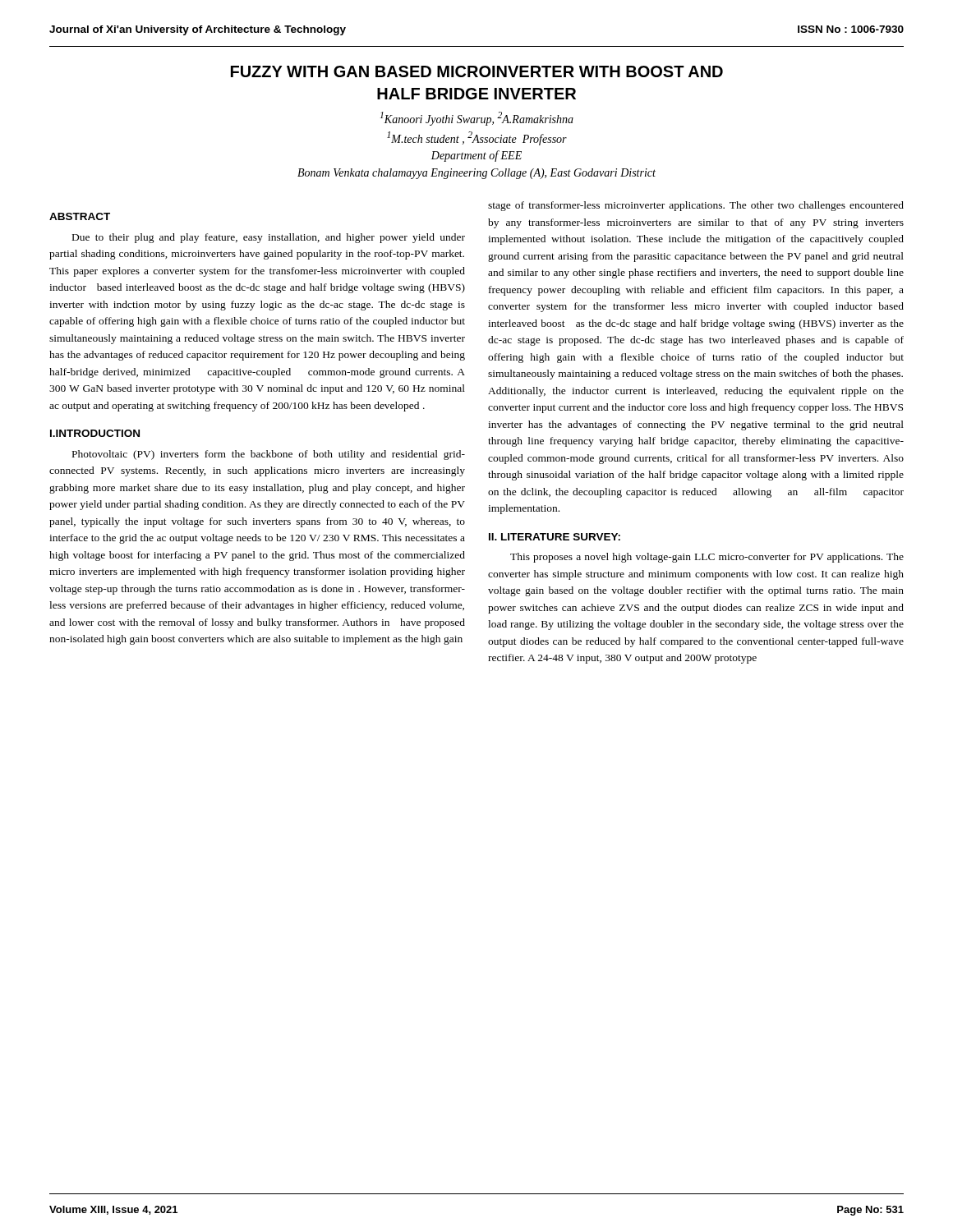Locate the text block that reads "stage of transformer-less"
Image resolution: width=953 pixels, height=1232 pixels.
click(696, 357)
